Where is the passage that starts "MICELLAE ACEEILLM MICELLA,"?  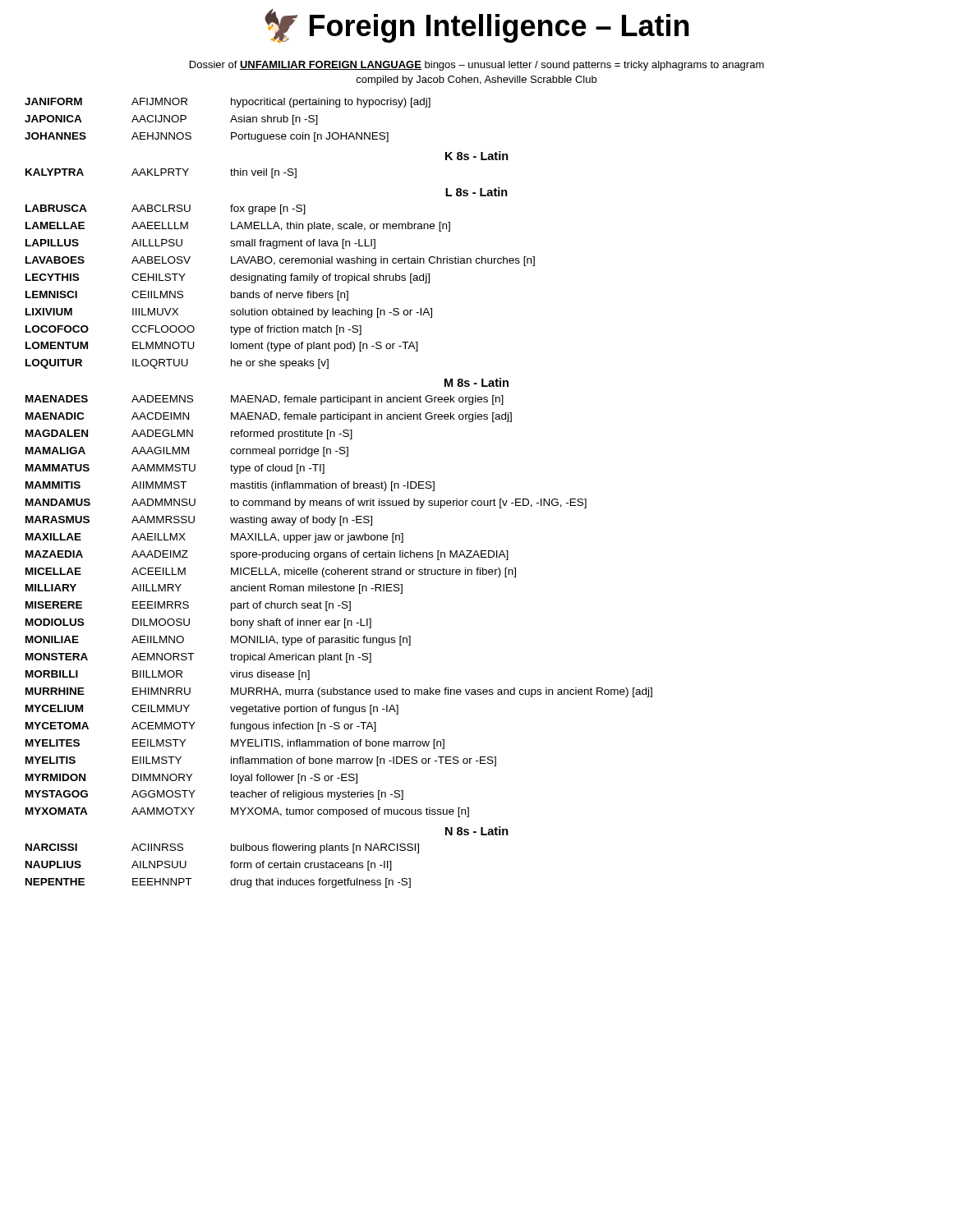coord(476,572)
